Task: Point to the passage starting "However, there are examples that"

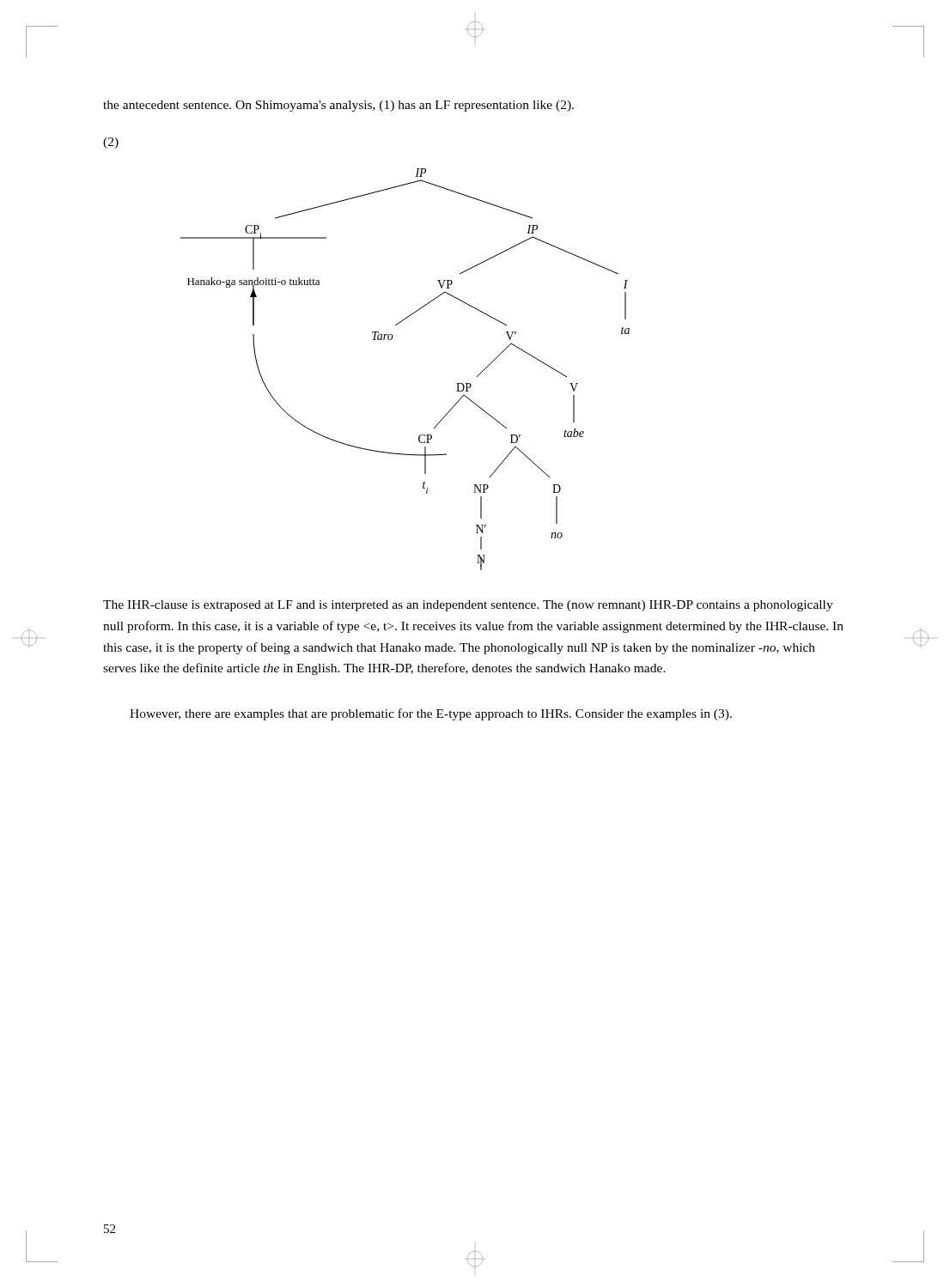Action: coord(431,713)
